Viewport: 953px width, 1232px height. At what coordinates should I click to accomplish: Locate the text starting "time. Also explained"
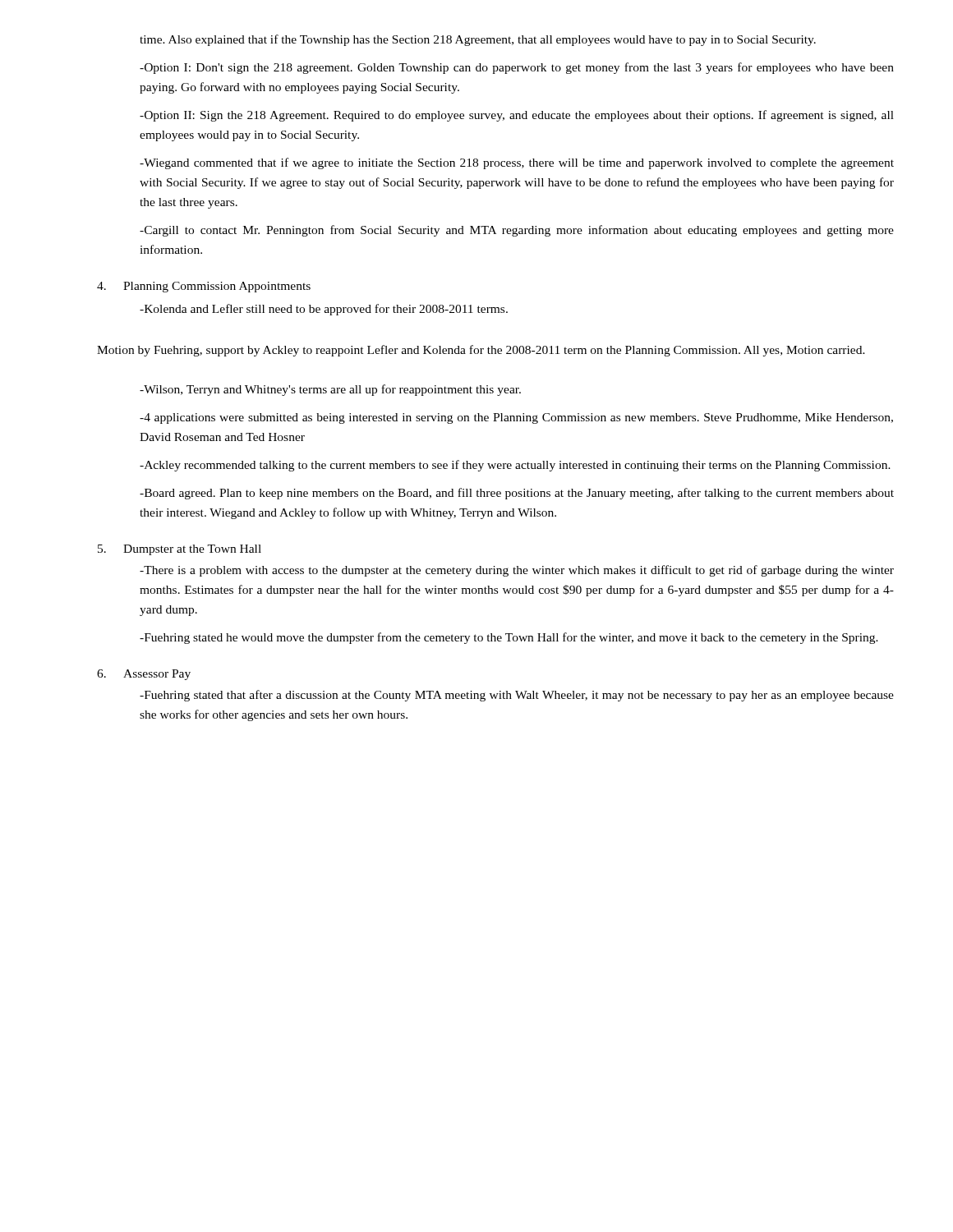tap(478, 39)
